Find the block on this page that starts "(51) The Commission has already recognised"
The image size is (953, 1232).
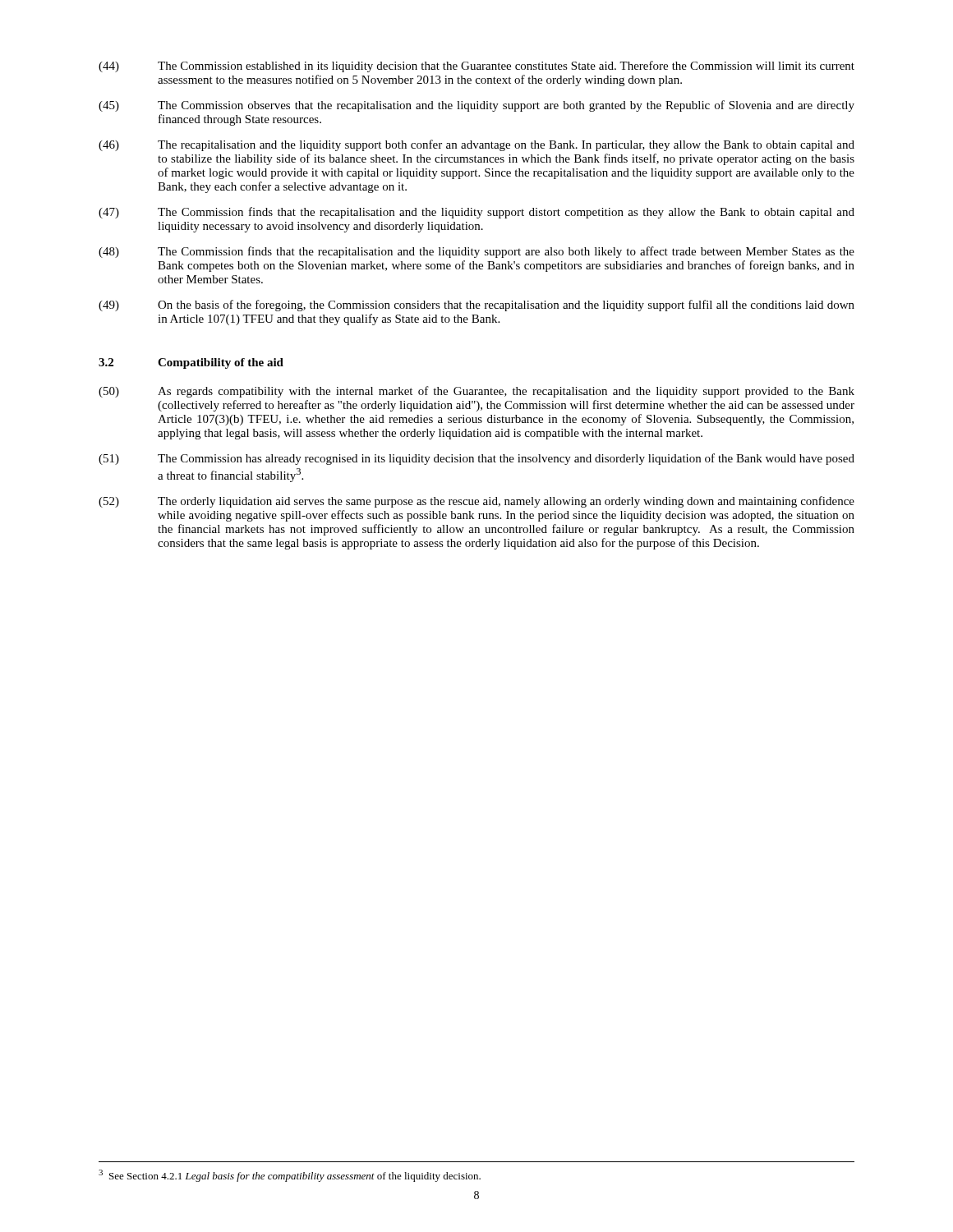pos(476,467)
